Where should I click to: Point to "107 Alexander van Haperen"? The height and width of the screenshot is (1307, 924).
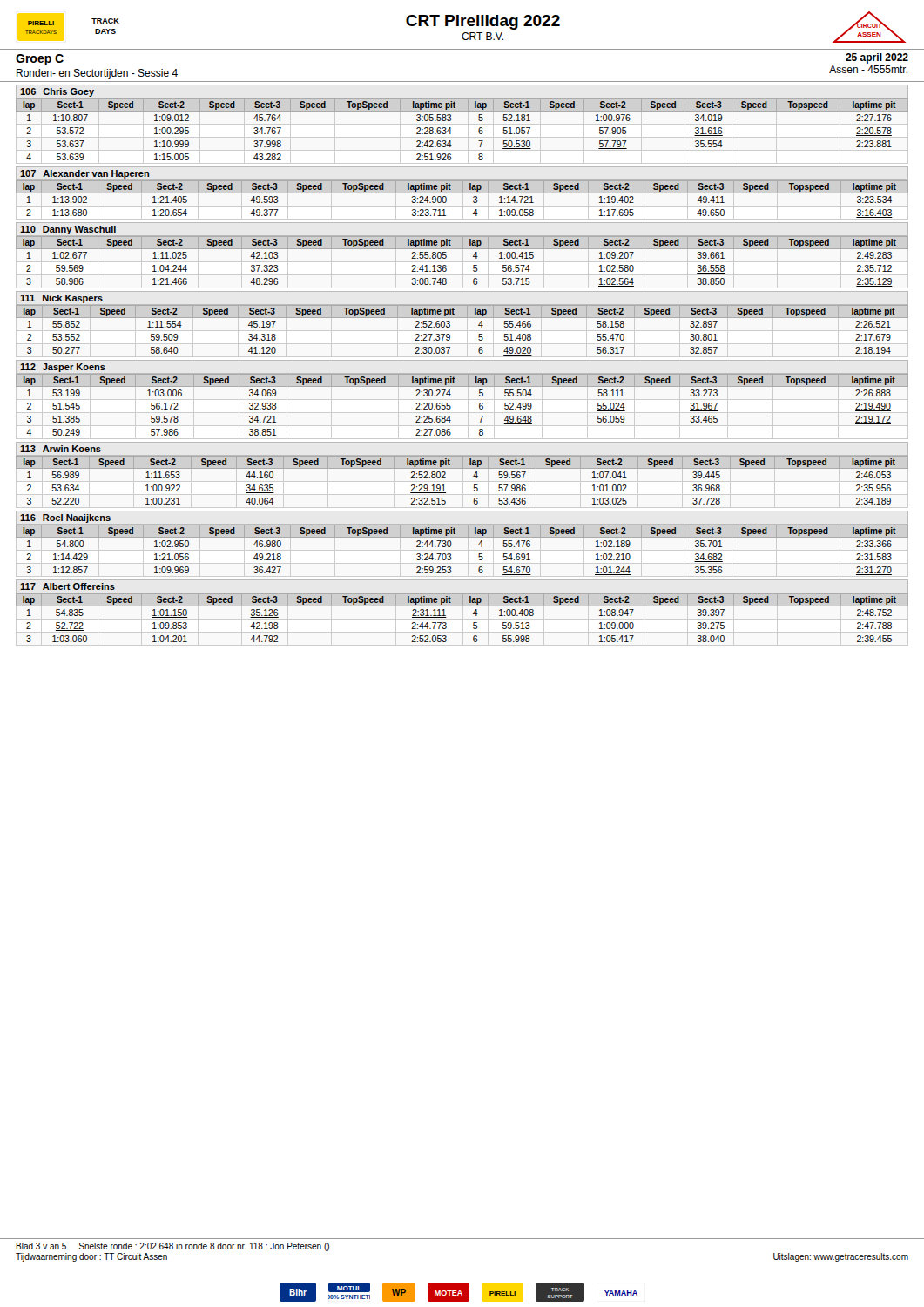click(85, 173)
